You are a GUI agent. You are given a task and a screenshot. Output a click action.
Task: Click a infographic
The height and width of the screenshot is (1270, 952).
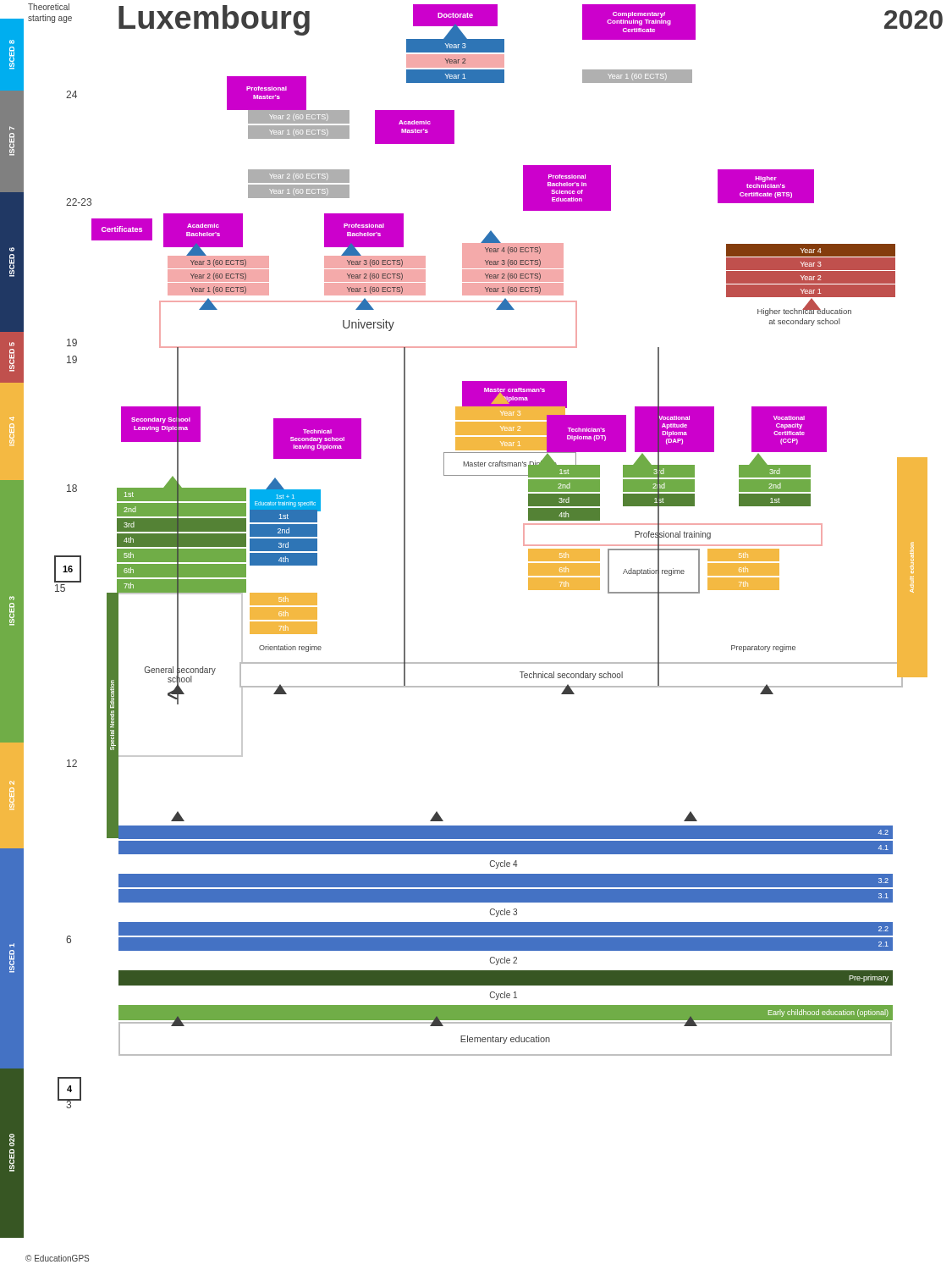pyautogui.click(x=488, y=618)
